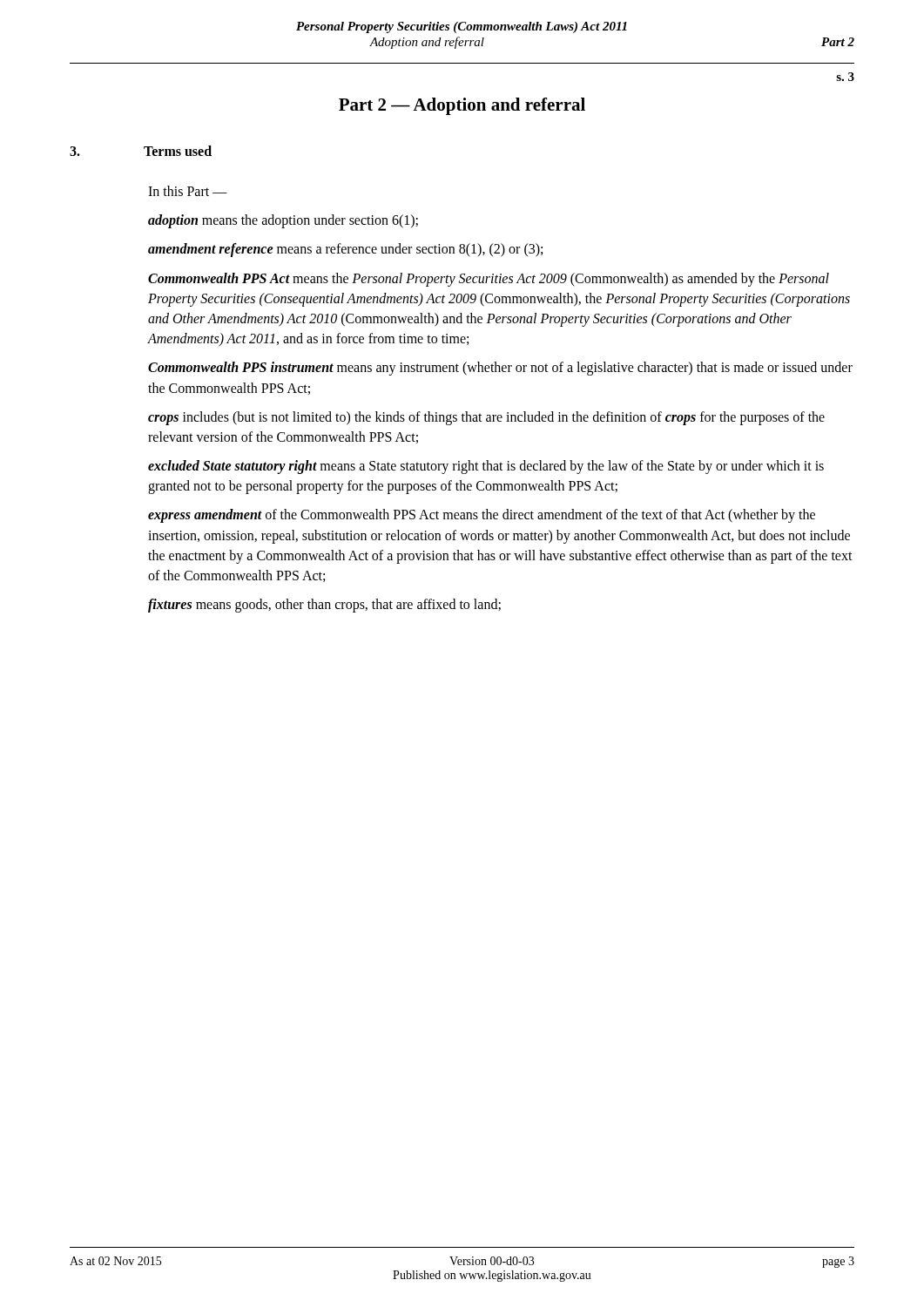Find the text block that says "crops includes (but is not limited"

coord(486,427)
